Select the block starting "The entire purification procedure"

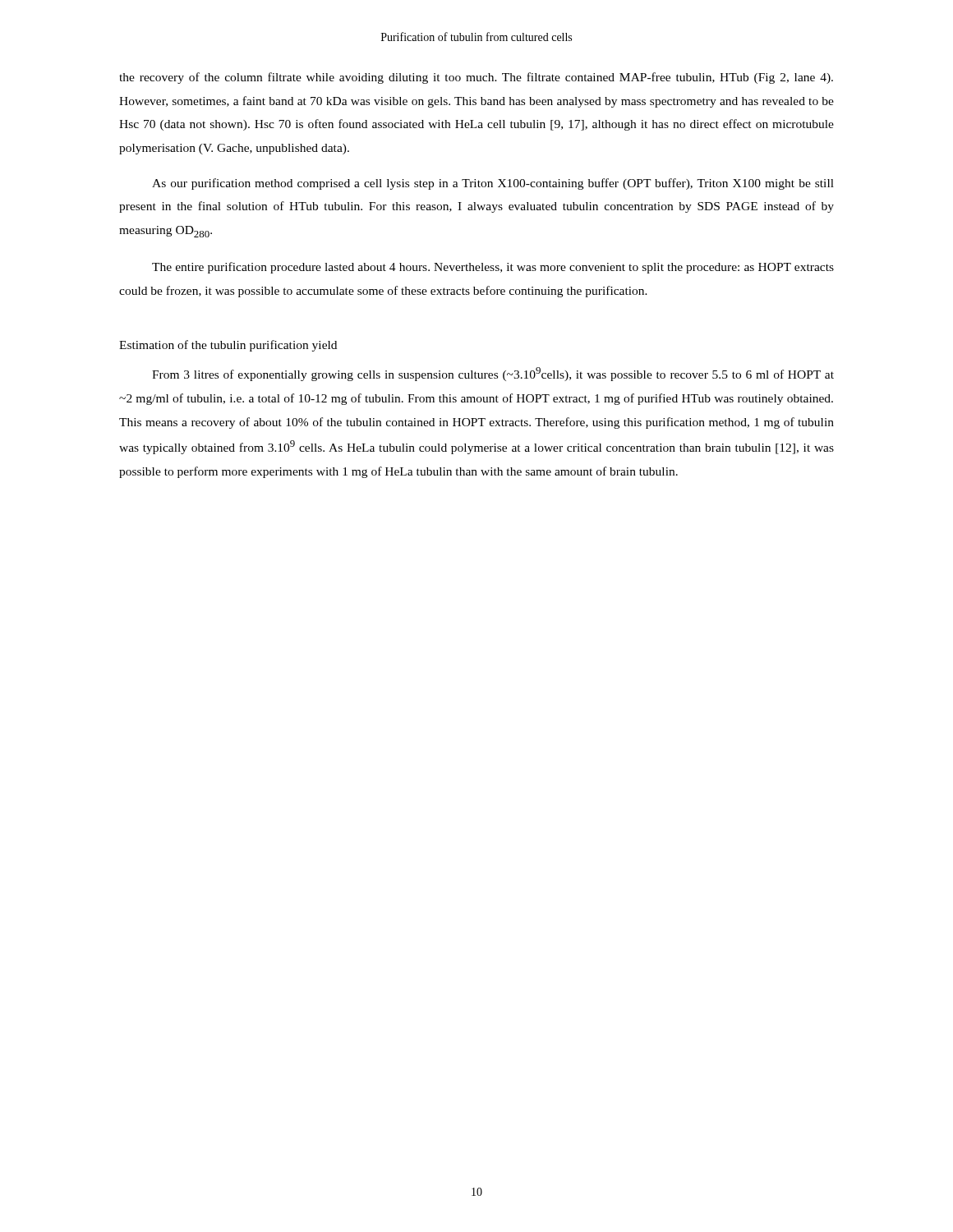click(x=476, y=279)
